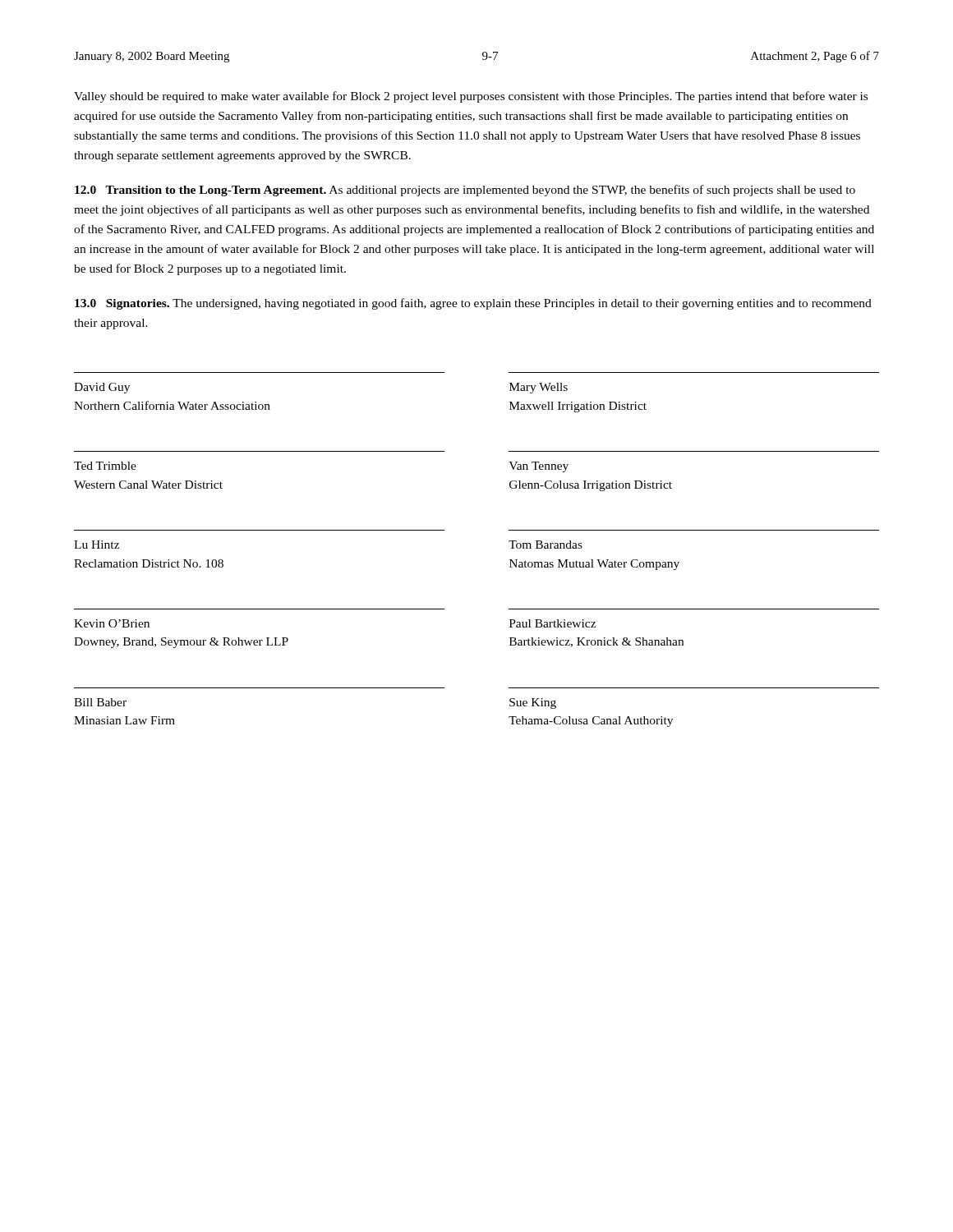This screenshot has width=953, height=1232.
Task: Point to the element starting "Paul Bartkiewicz Bartkiewicz, Kronick & Shanahan"
Action: tap(552, 623)
